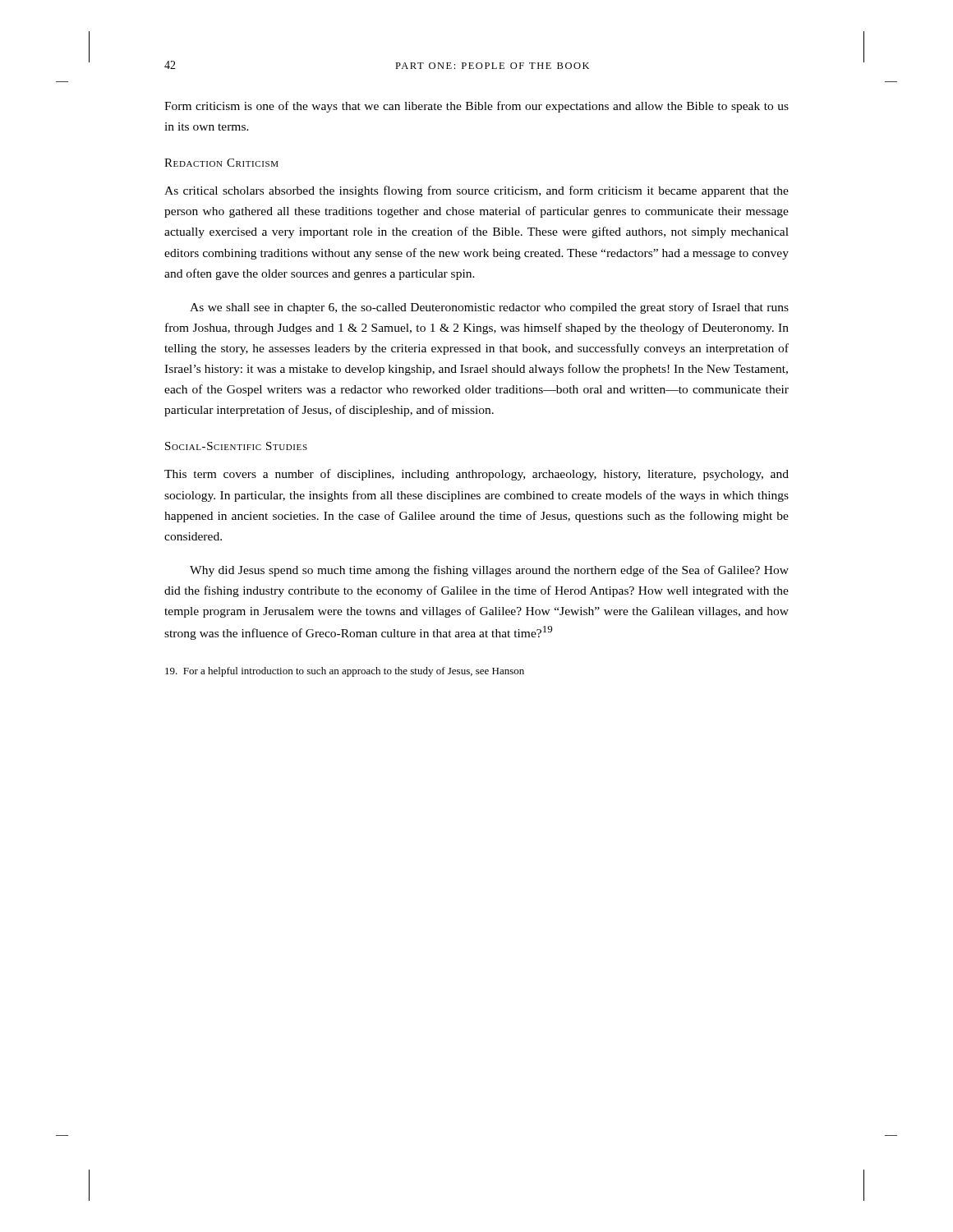Find the section header with the text "Social-Scientific Studies"

tap(236, 446)
